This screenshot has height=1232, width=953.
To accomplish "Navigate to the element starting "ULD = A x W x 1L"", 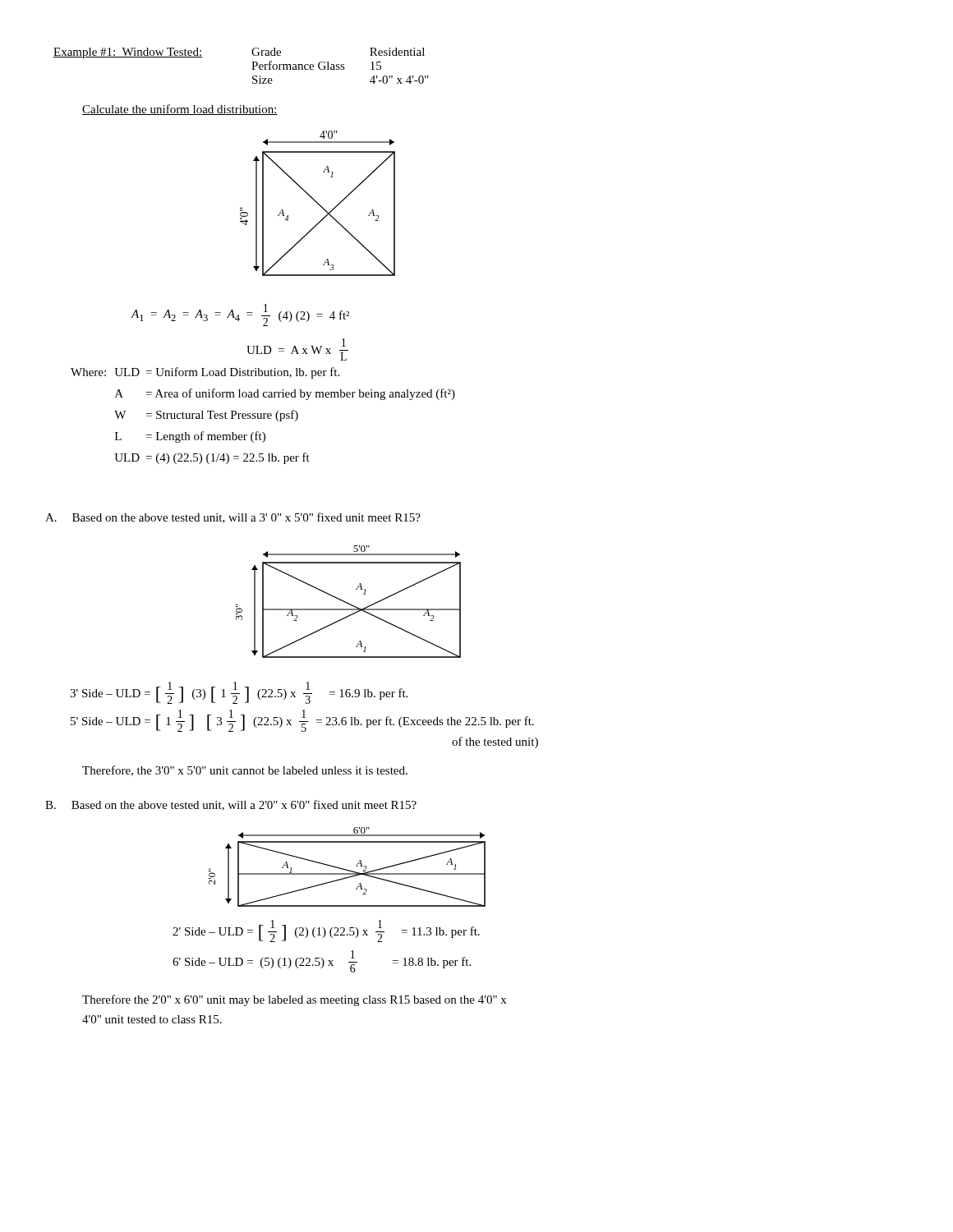I will click(x=298, y=350).
